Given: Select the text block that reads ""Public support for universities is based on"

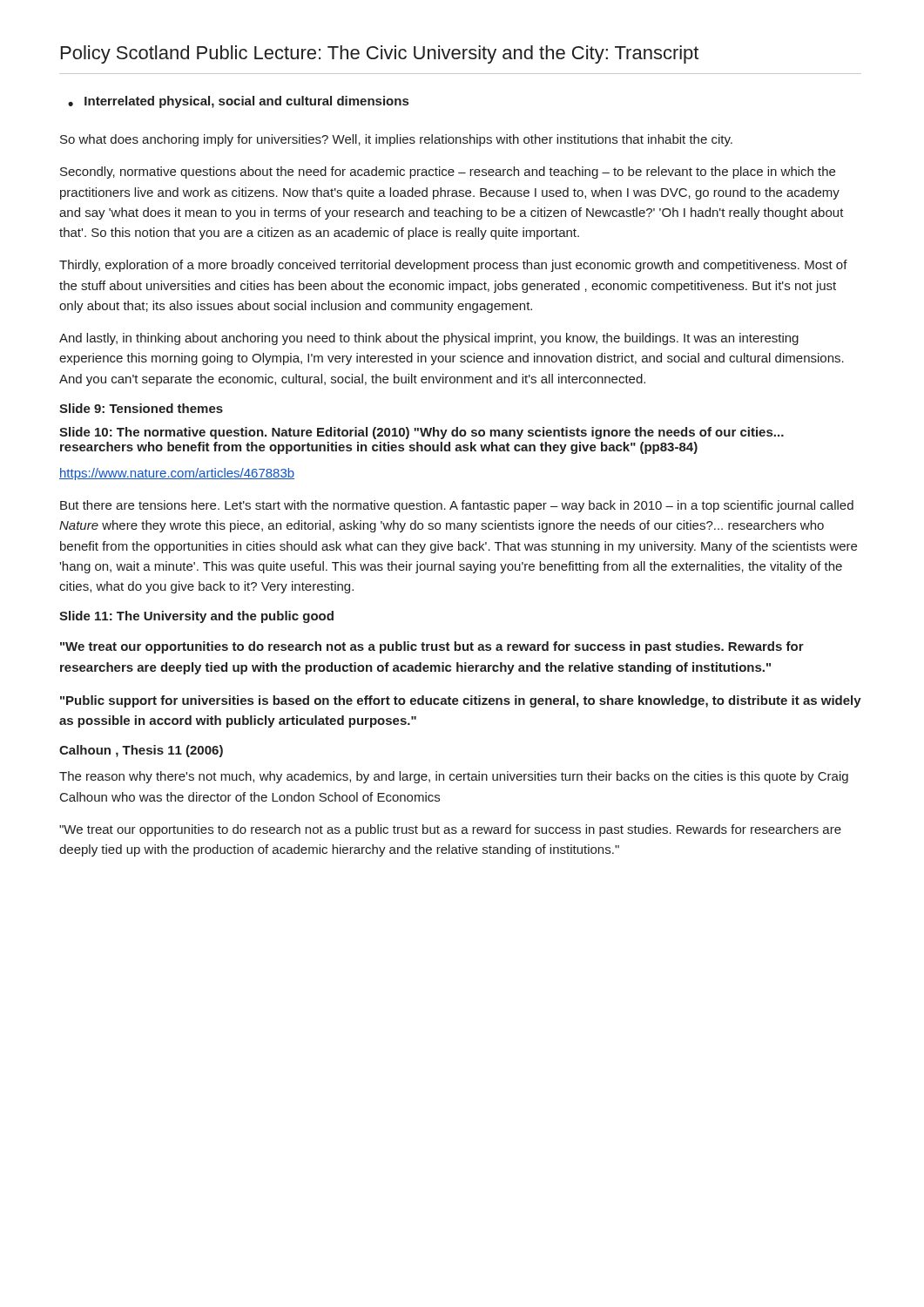Looking at the screenshot, I should [x=460, y=710].
